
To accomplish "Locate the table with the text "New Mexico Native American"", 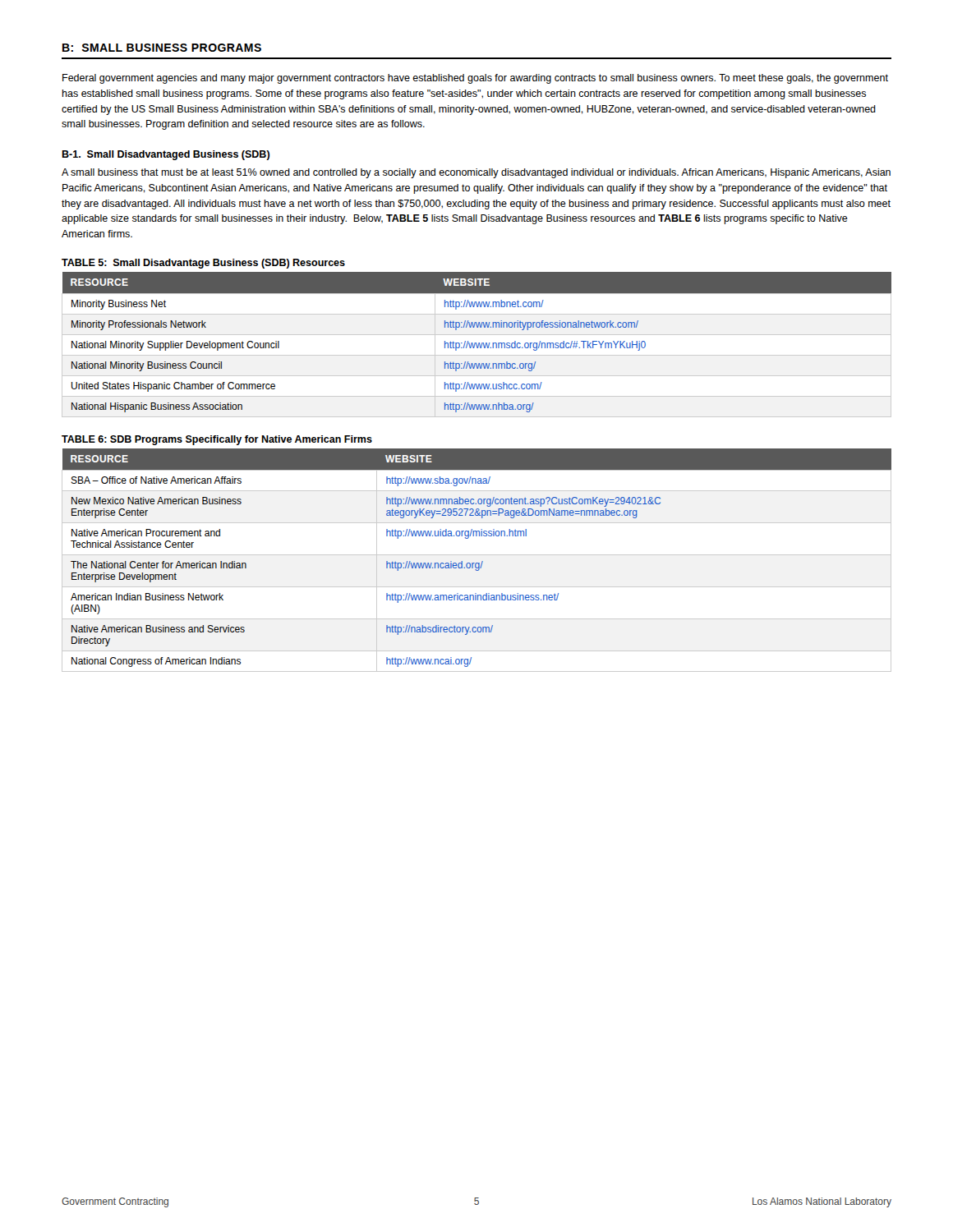I will tap(476, 560).
